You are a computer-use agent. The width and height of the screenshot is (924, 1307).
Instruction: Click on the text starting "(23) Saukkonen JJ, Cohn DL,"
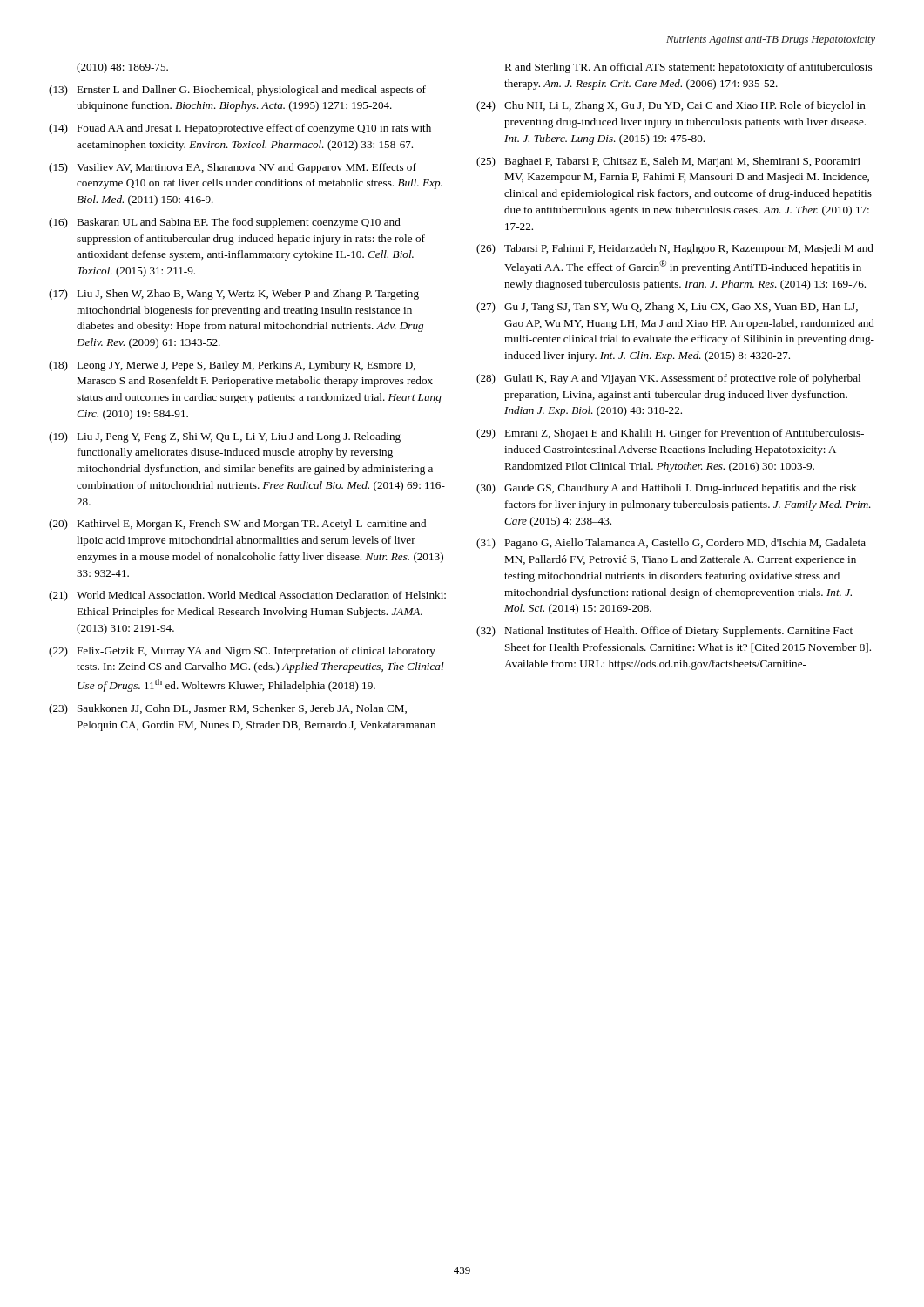pos(249,717)
